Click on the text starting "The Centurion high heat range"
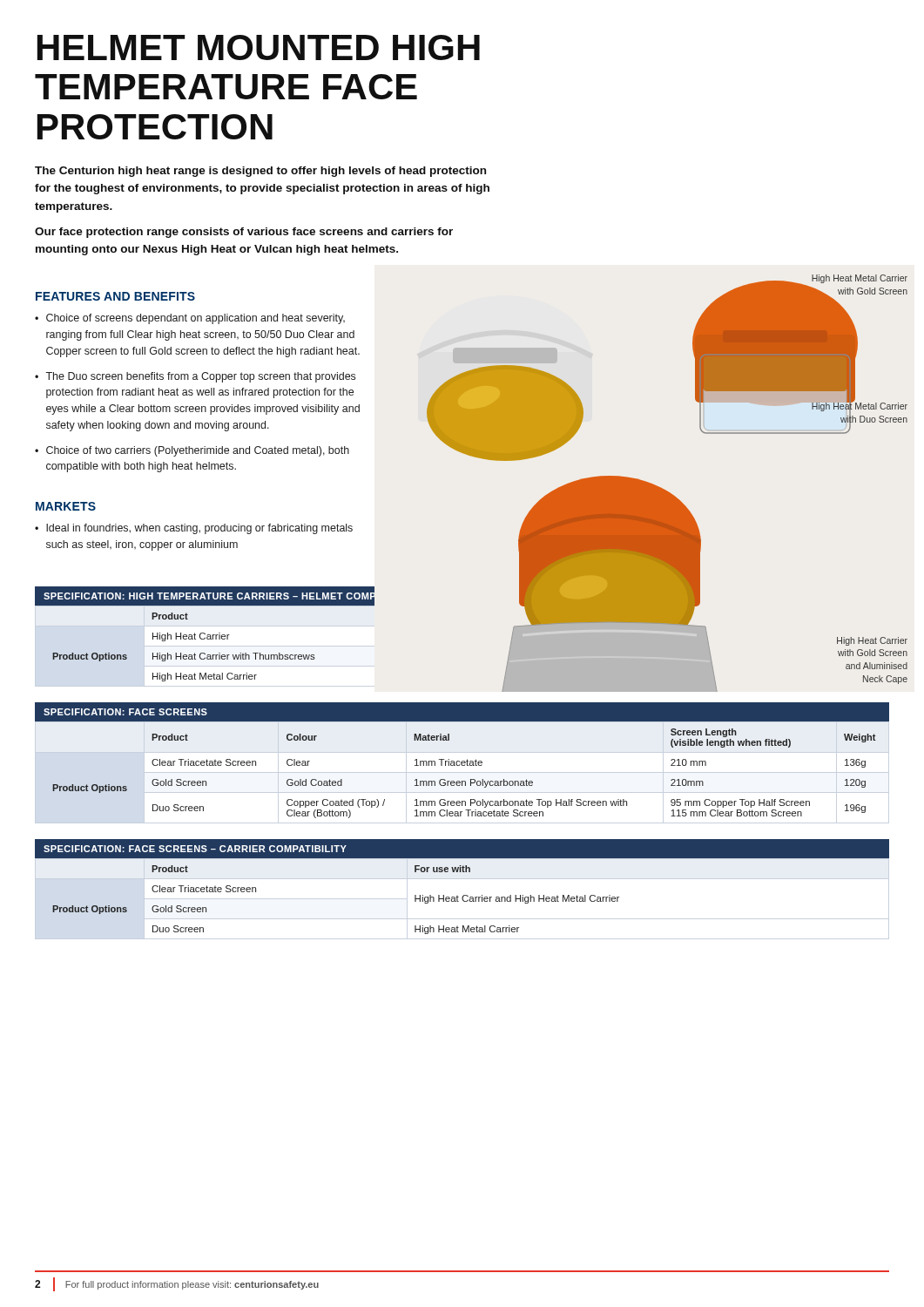Screen dimensions: 1307x924 click(266, 189)
